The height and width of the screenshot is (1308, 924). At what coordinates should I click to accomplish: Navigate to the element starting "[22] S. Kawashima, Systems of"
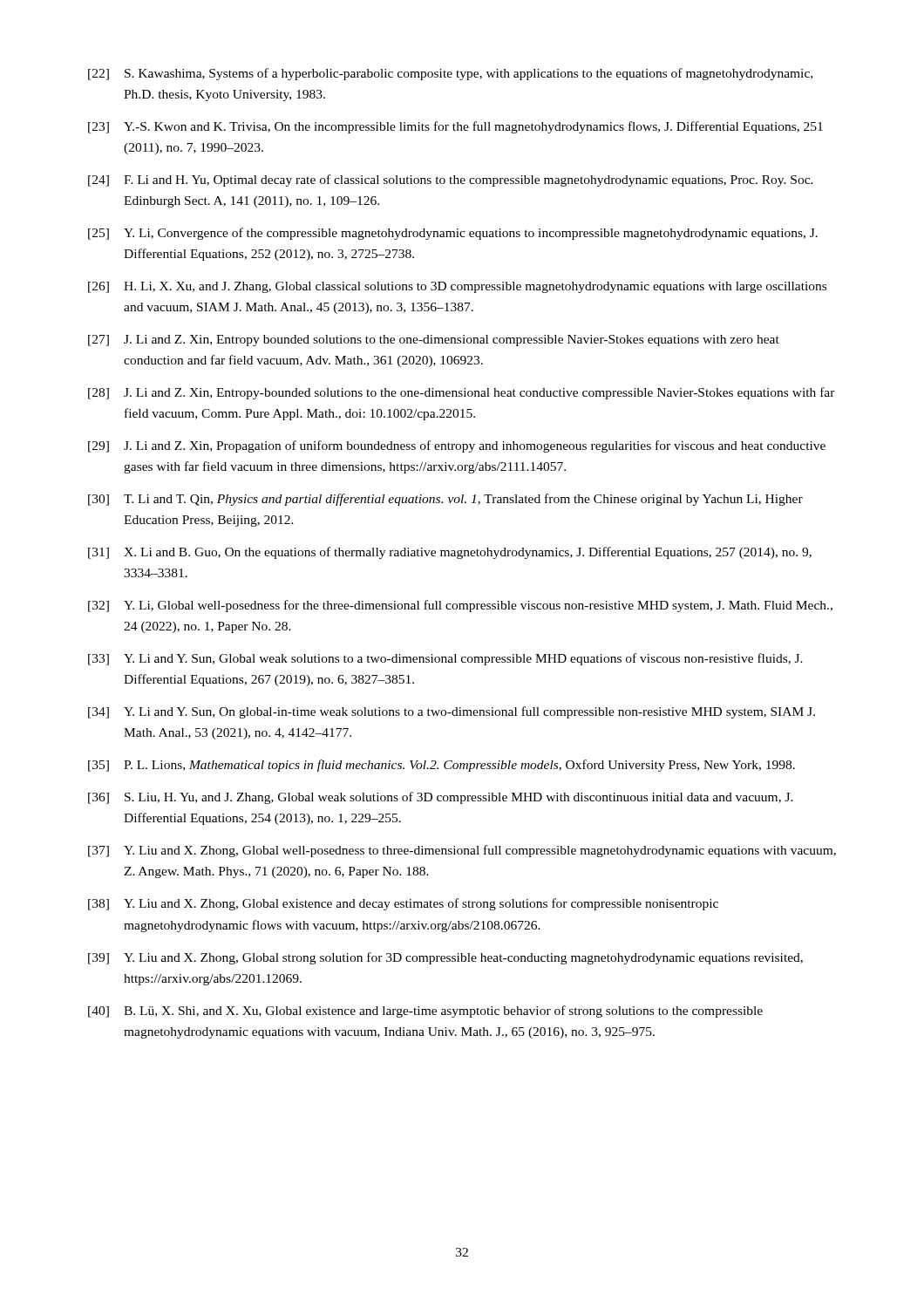(x=462, y=84)
